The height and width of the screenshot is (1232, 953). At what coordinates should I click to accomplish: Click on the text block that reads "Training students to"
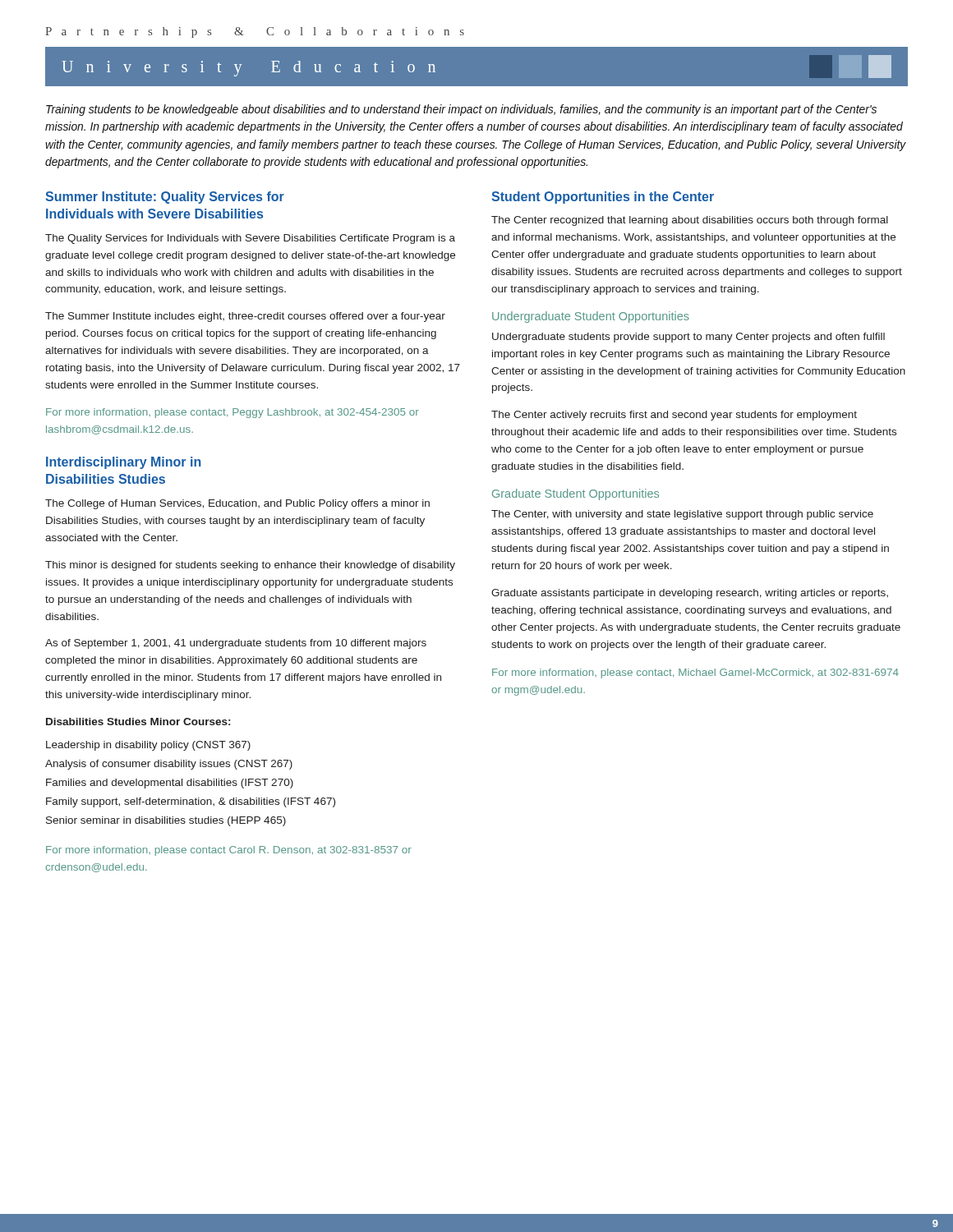[x=475, y=136]
